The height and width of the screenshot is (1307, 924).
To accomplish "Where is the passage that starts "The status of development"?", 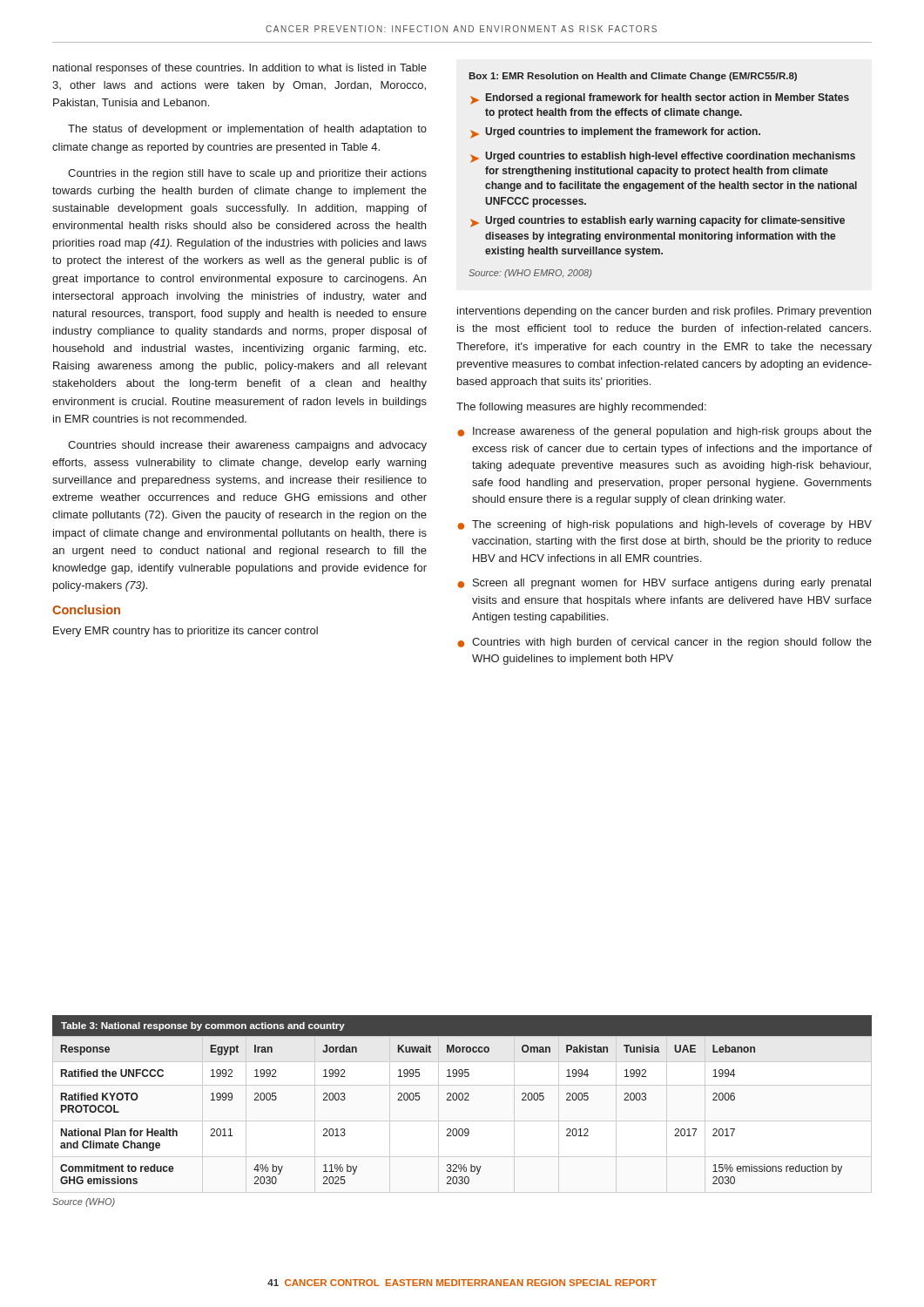I will coord(240,138).
